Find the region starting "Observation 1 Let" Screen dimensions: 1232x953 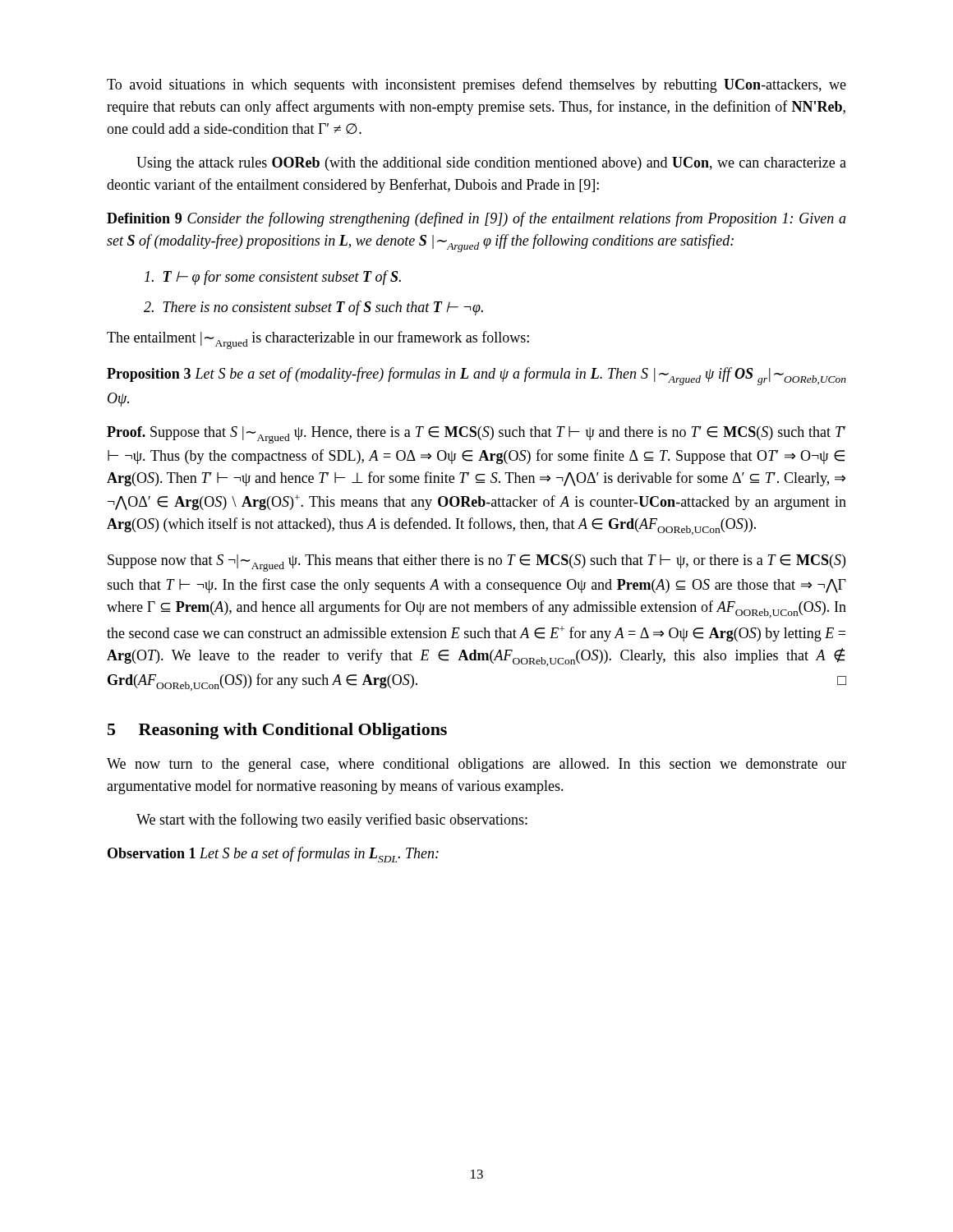(x=273, y=855)
